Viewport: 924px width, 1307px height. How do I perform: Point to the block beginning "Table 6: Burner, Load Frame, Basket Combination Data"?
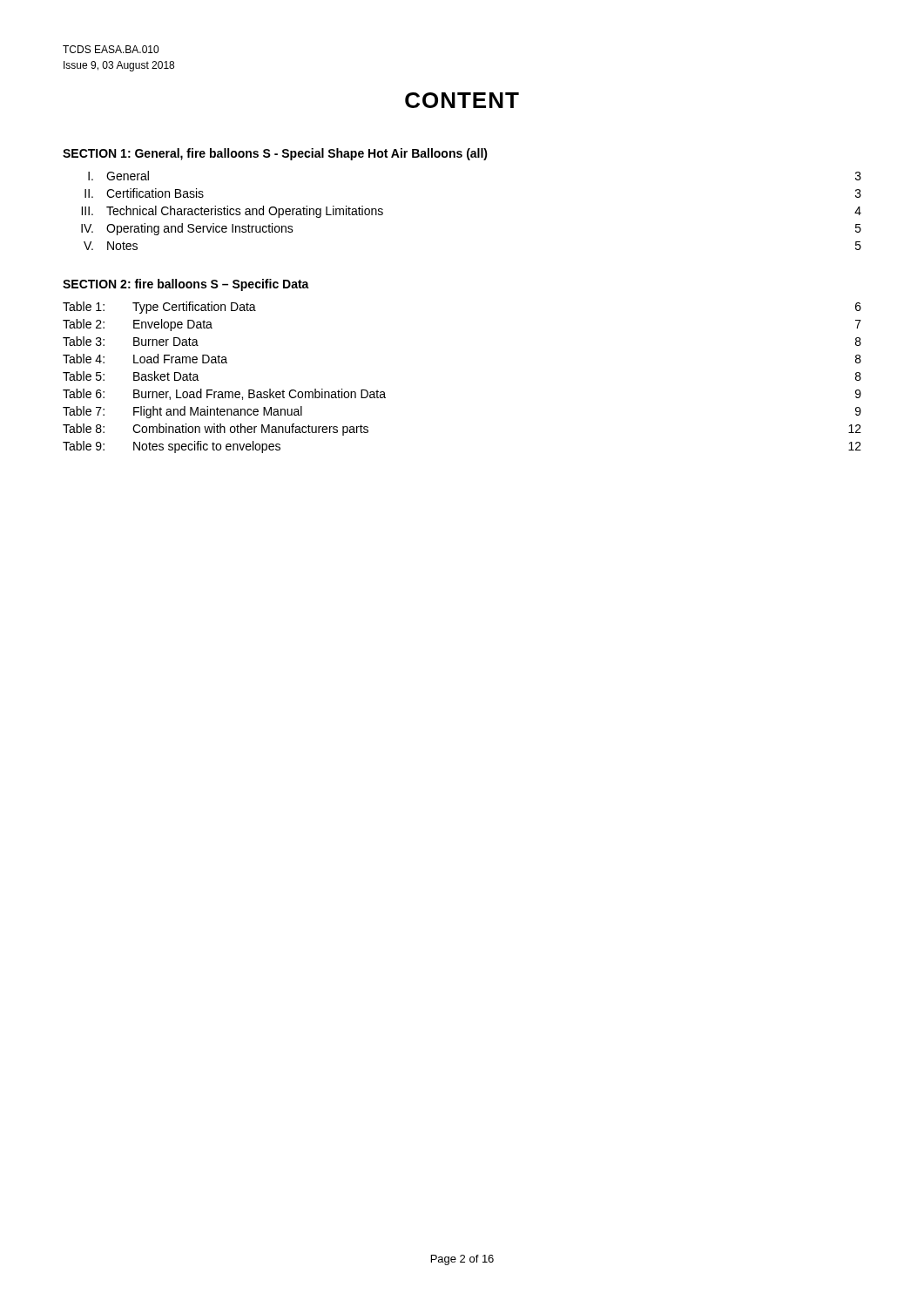(83, 394)
